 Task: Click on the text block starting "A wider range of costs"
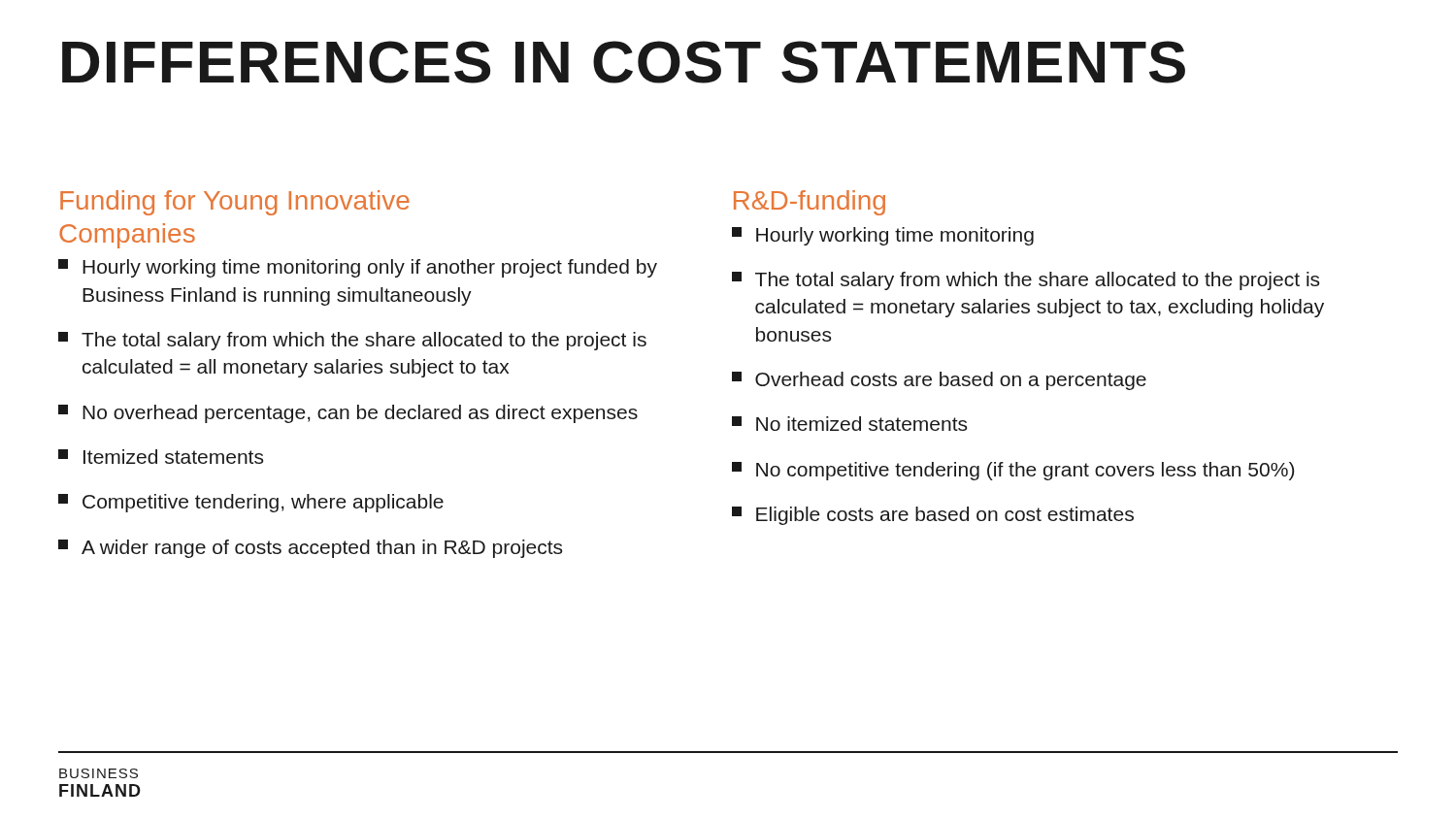point(311,547)
